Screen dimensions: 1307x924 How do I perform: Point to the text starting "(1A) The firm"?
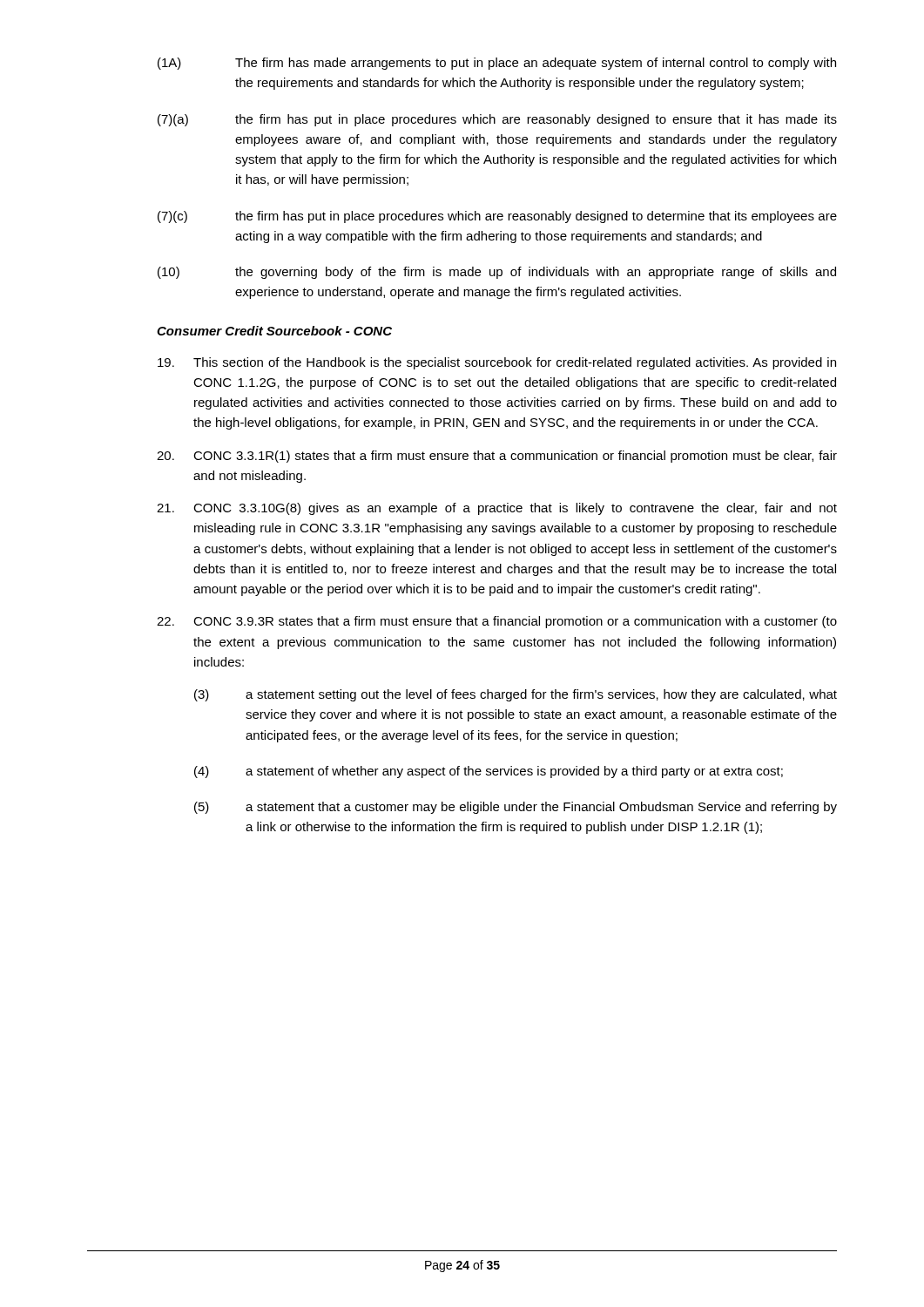click(497, 73)
